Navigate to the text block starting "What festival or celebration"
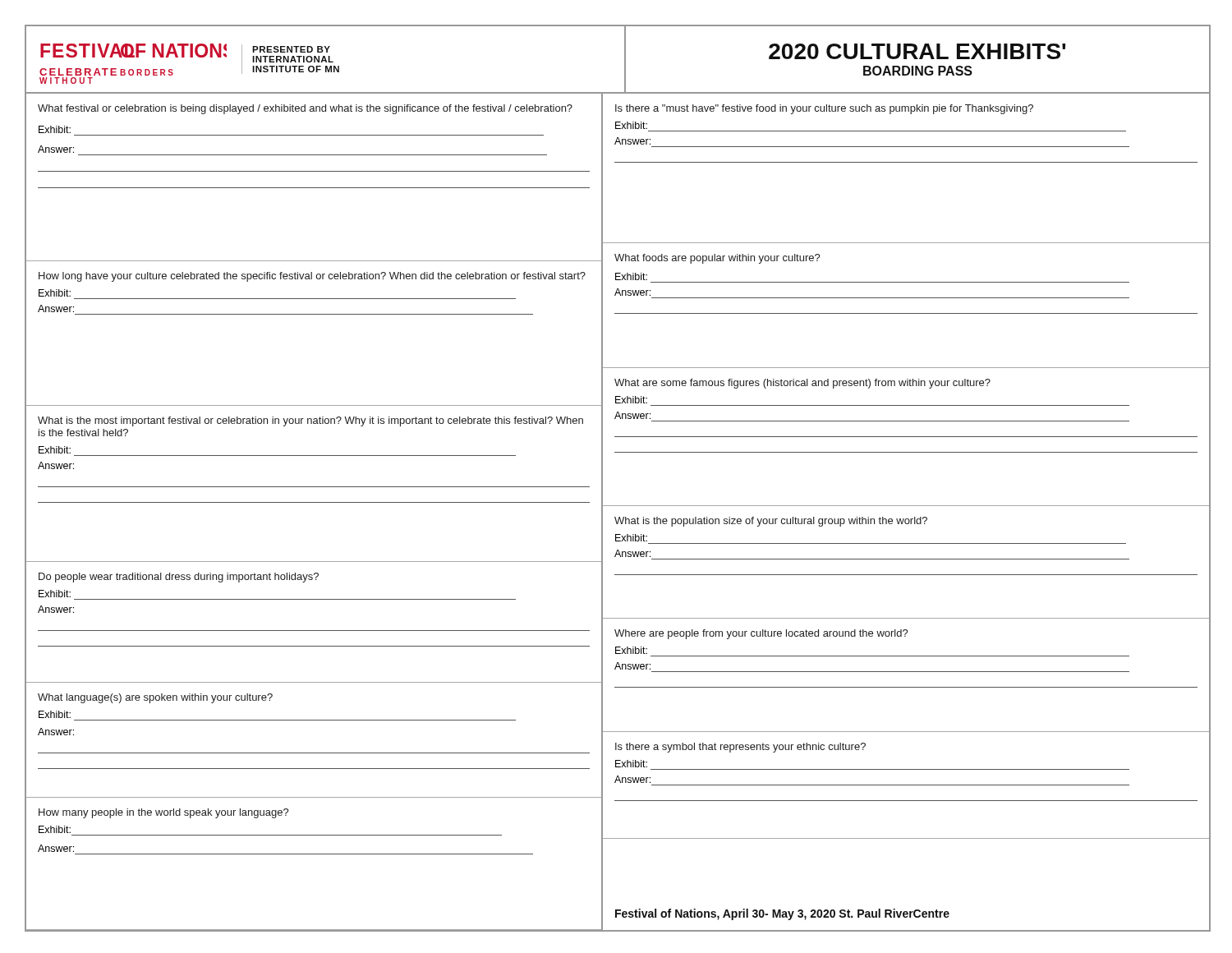 click(314, 145)
